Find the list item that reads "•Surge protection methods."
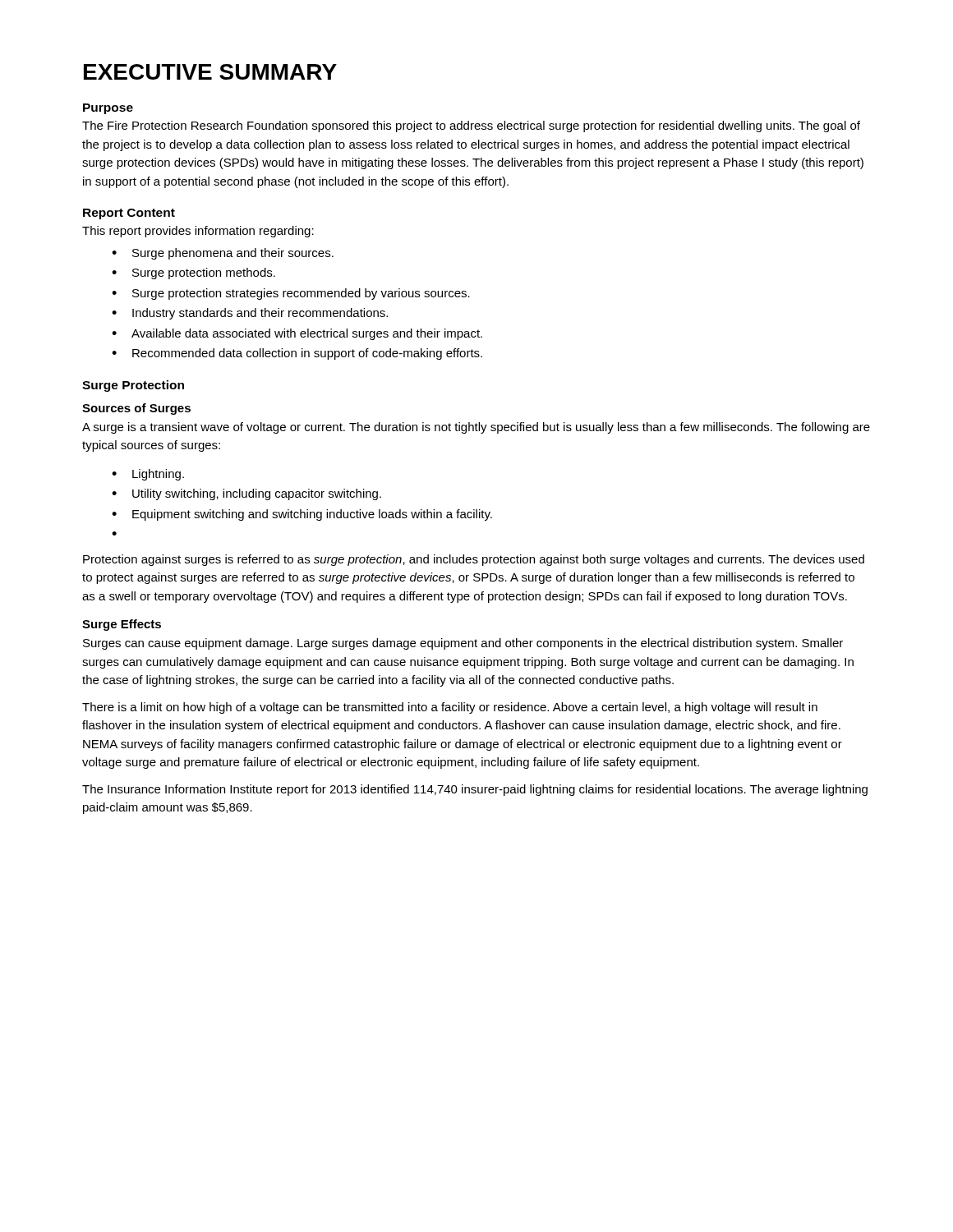The image size is (953, 1232). pos(194,273)
